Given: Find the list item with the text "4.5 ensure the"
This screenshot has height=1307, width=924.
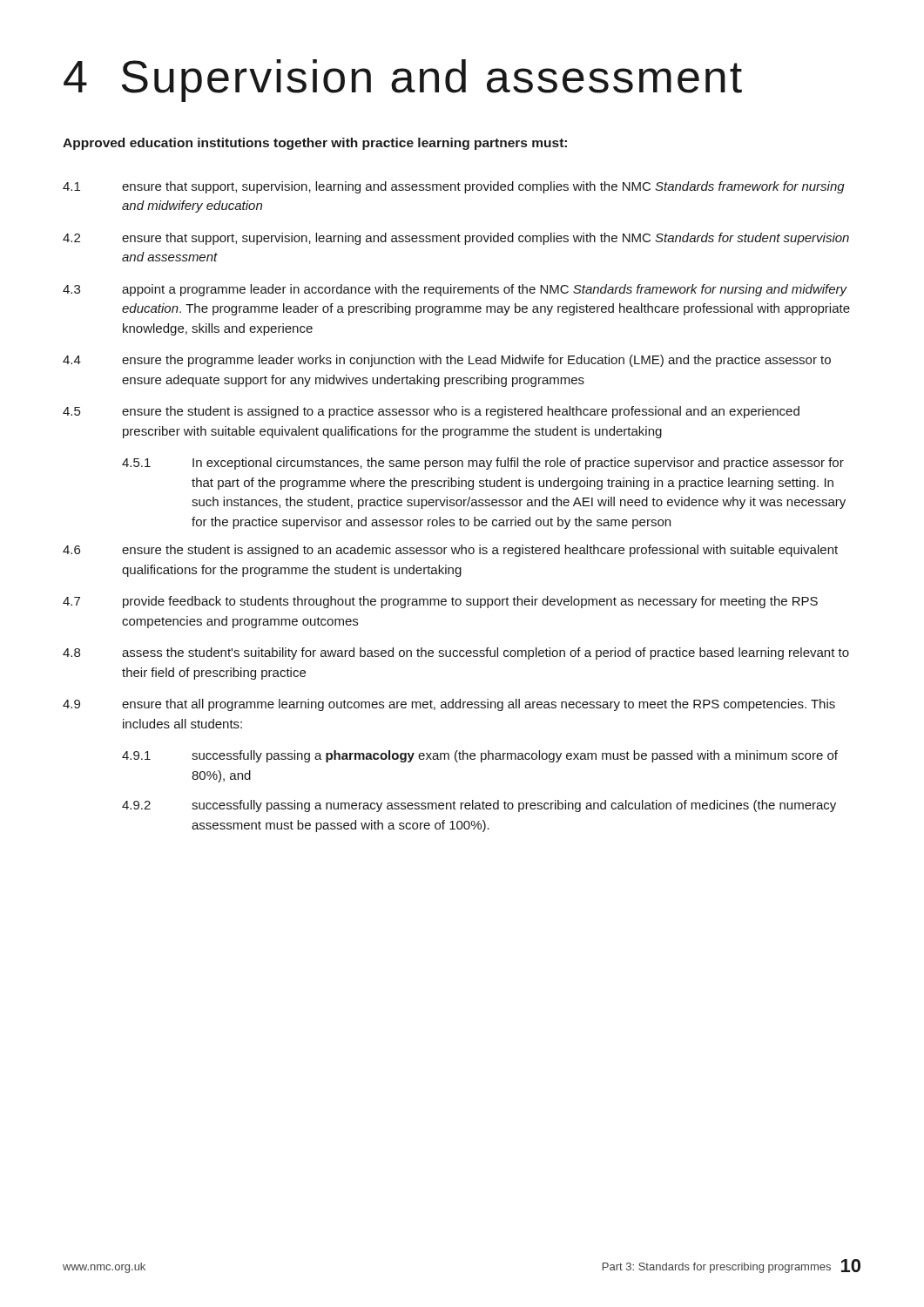Looking at the screenshot, I should pyautogui.click(x=462, y=422).
